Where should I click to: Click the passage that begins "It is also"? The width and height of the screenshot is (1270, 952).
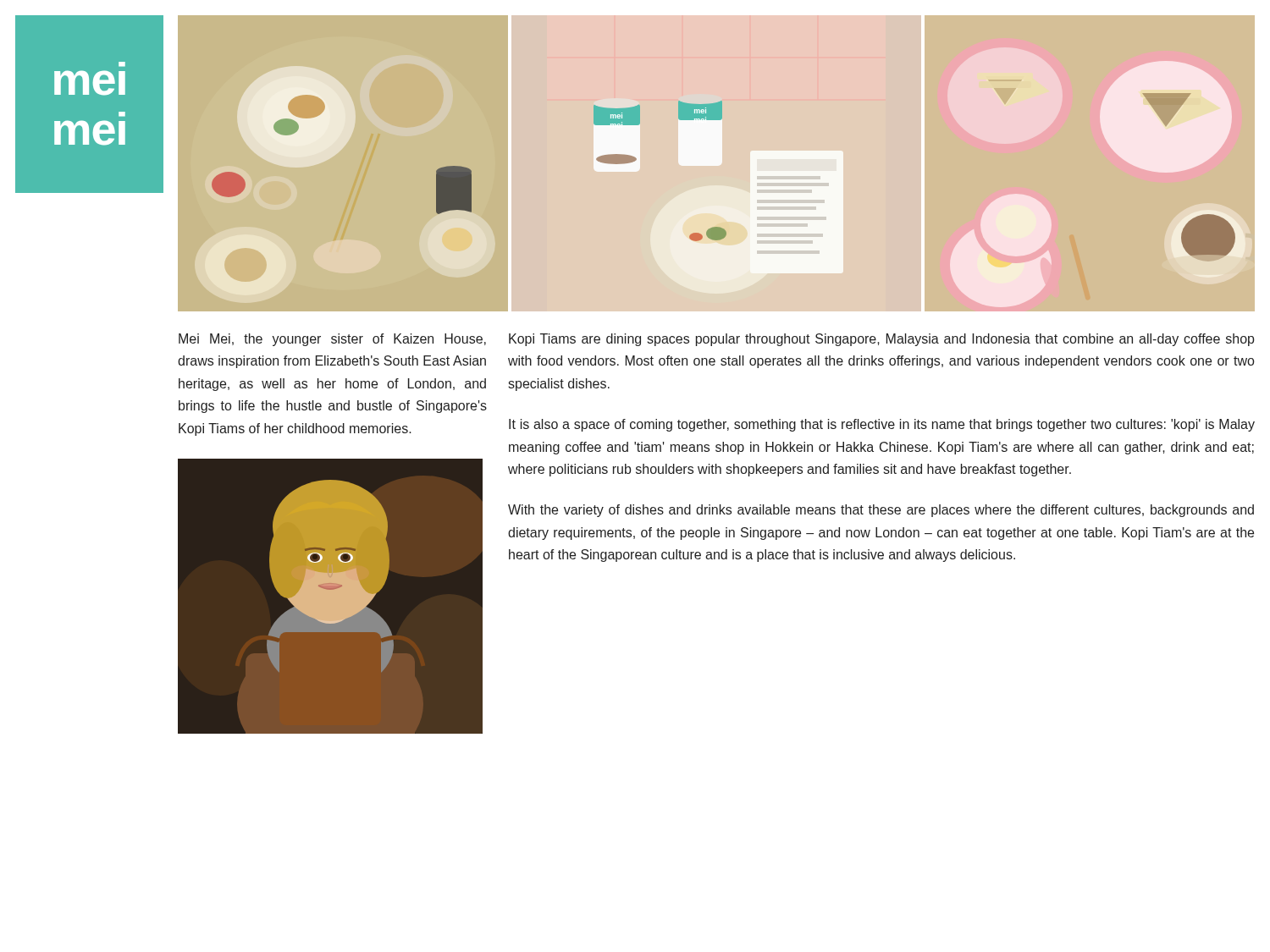click(881, 447)
